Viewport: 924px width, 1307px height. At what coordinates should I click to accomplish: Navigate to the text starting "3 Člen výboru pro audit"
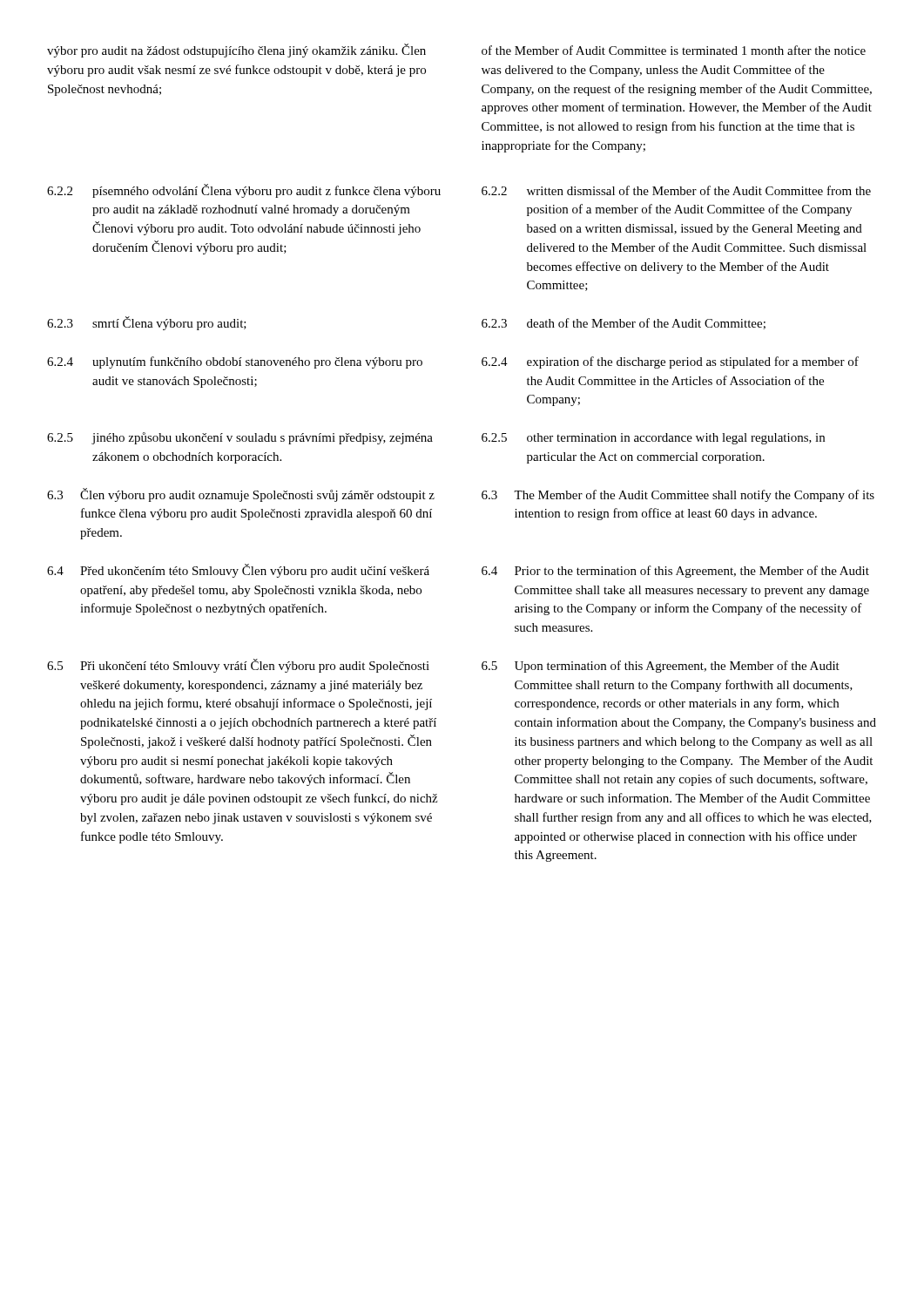coord(245,514)
